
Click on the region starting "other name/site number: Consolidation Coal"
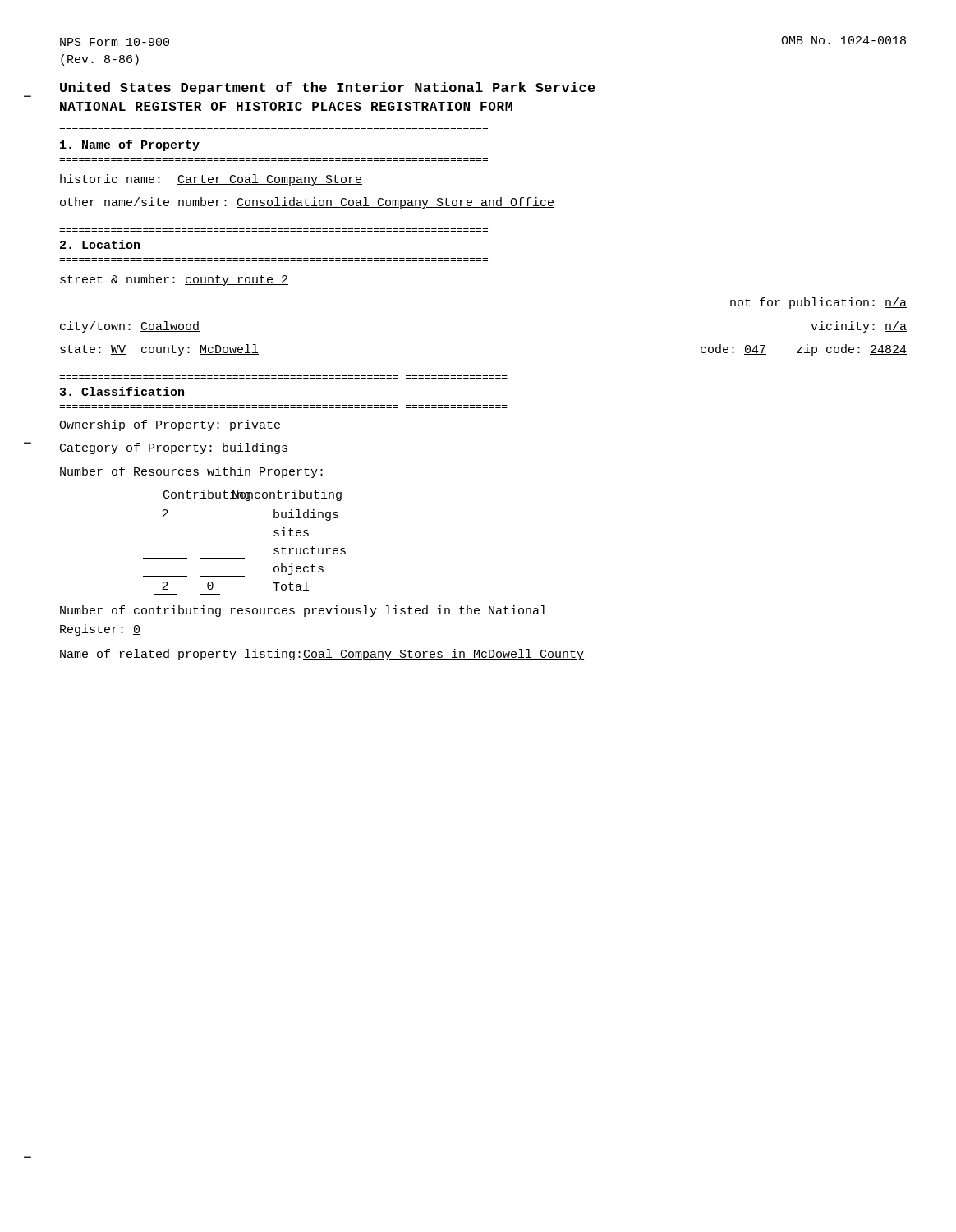(314, 204)
